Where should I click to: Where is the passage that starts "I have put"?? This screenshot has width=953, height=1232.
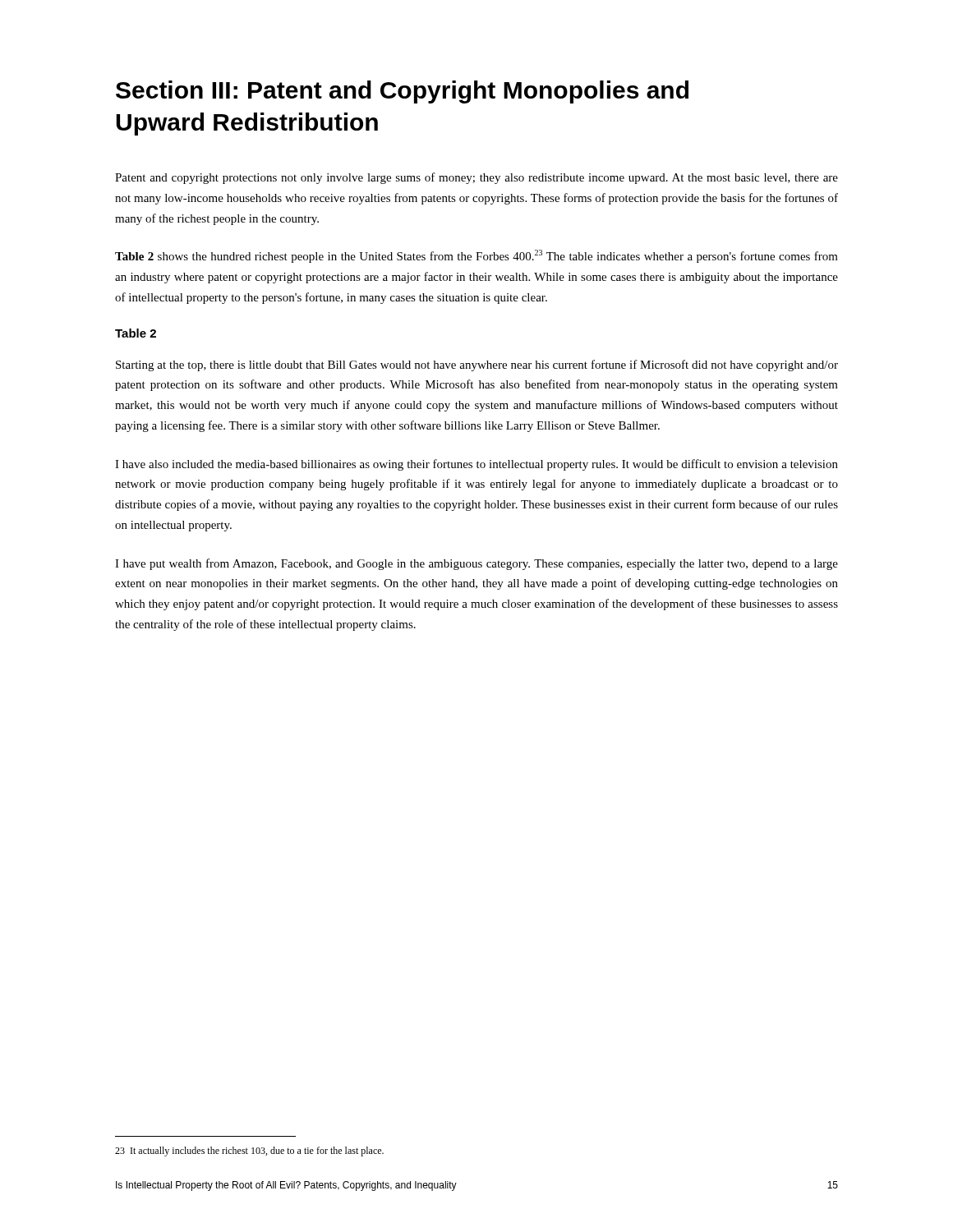tap(476, 594)
